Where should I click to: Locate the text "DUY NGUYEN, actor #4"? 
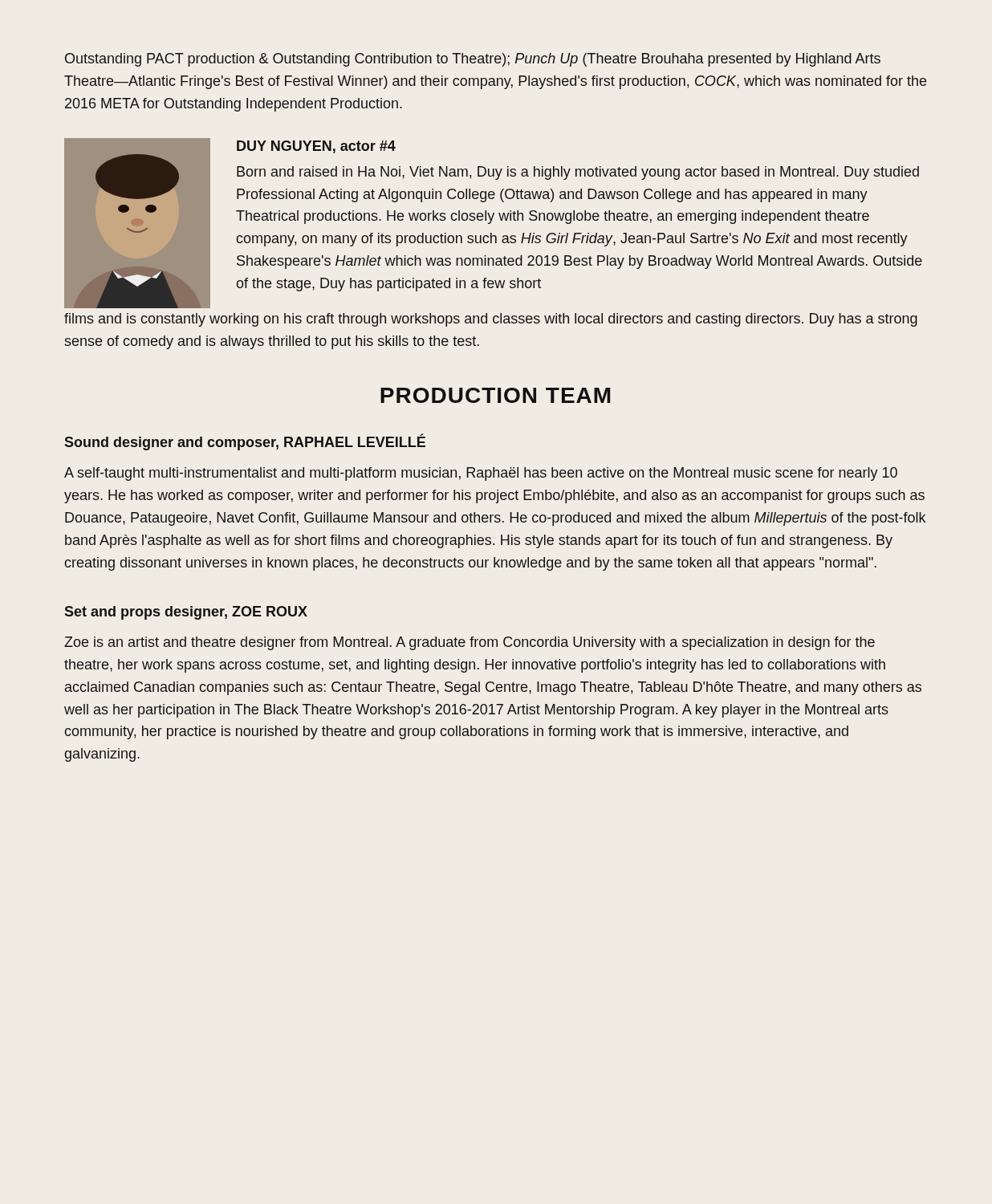316,146
